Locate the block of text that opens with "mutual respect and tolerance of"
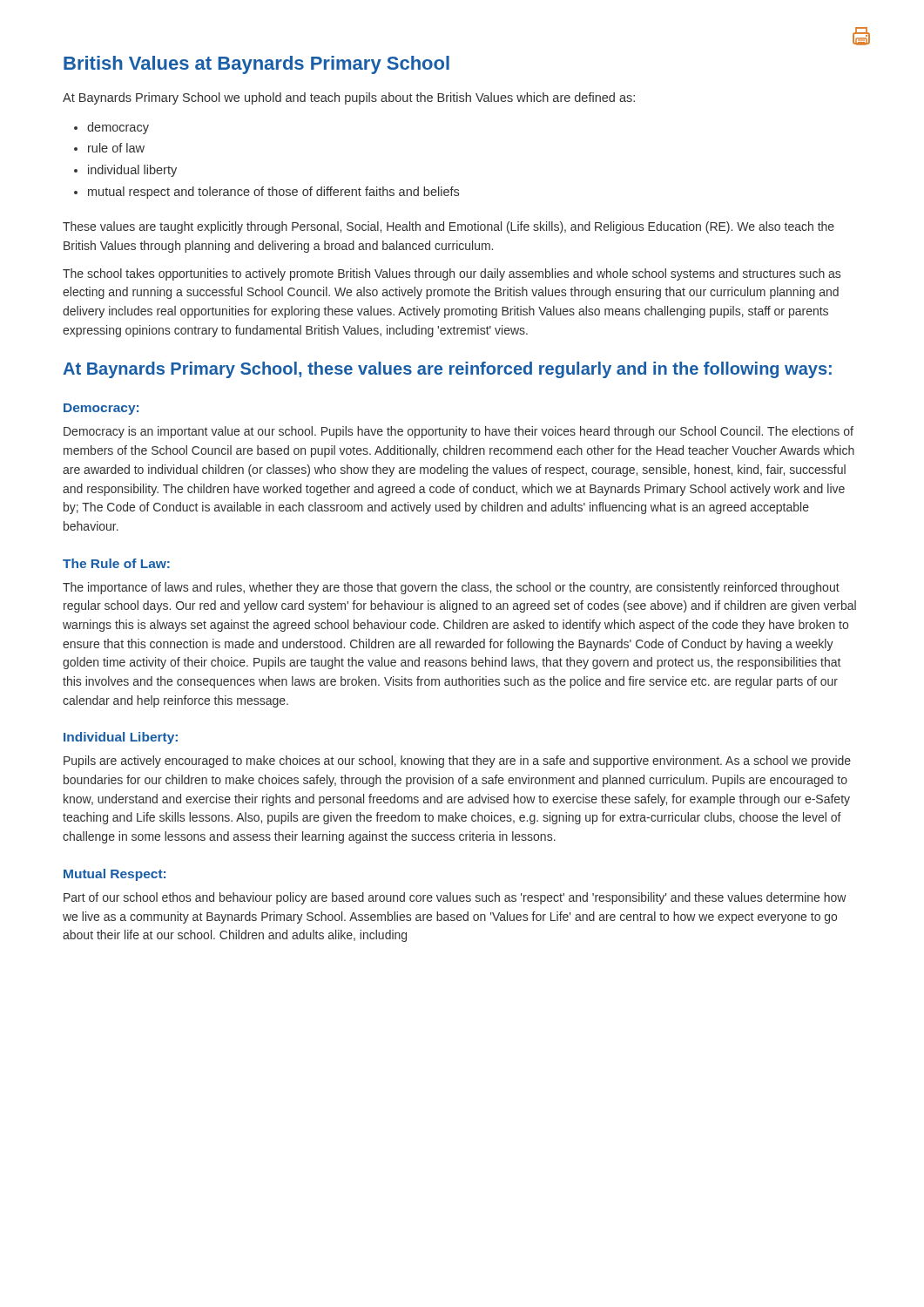Viewport: 924px width, 1307px height. click(x=273, y=193)
